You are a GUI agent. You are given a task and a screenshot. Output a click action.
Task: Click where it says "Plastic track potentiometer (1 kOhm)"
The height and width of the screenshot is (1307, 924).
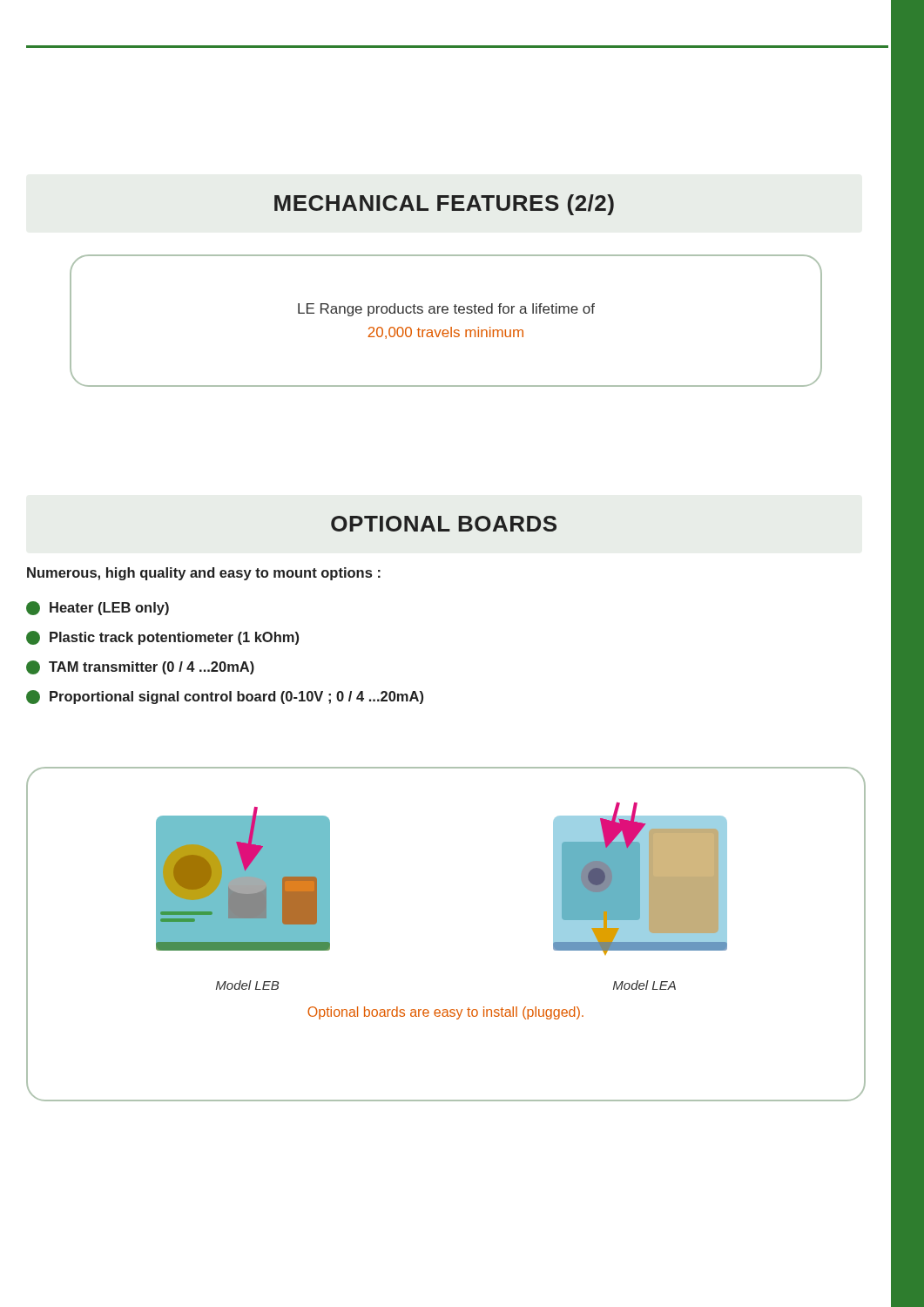[x=162, y=638]
